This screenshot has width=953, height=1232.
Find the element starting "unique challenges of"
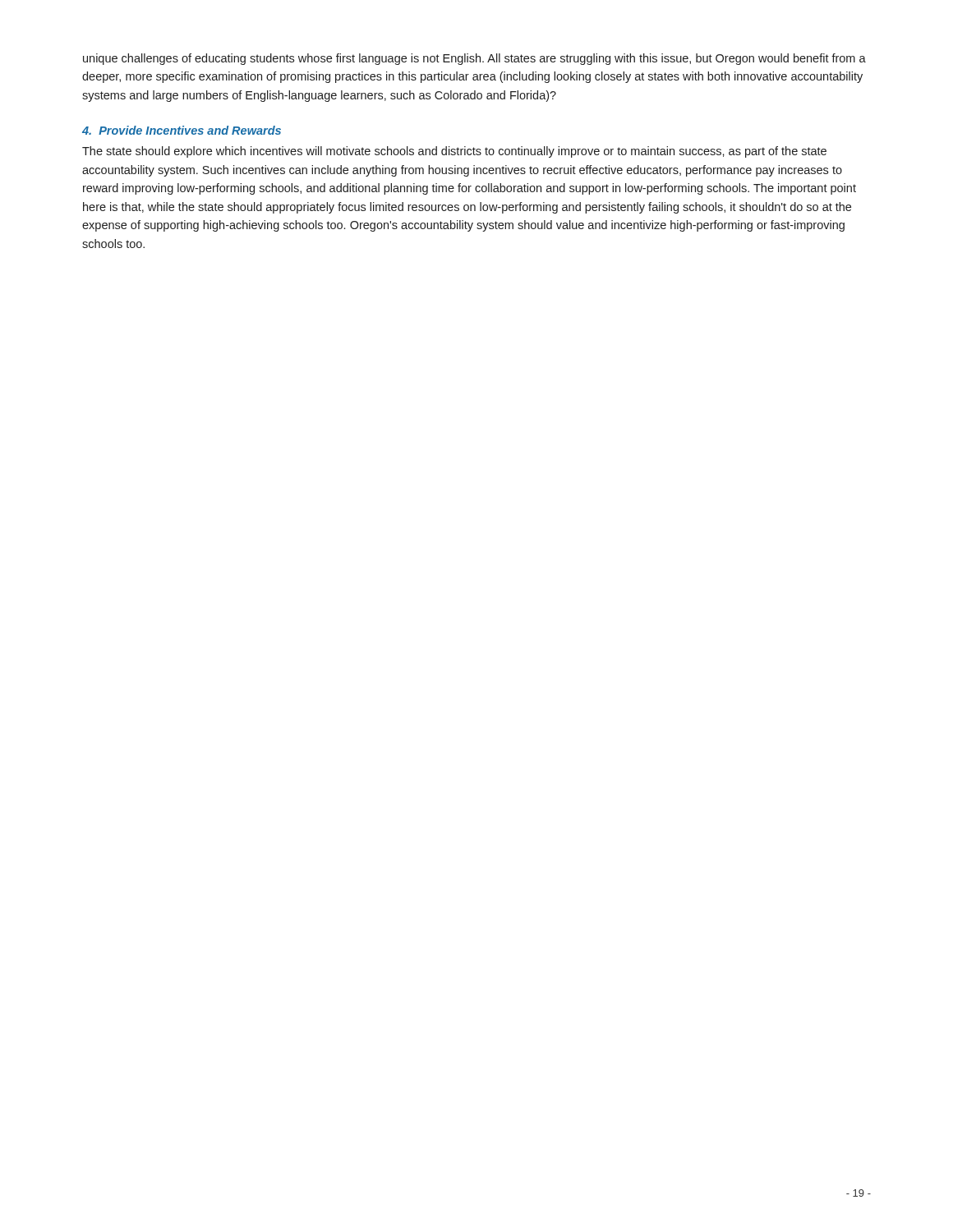474,77
